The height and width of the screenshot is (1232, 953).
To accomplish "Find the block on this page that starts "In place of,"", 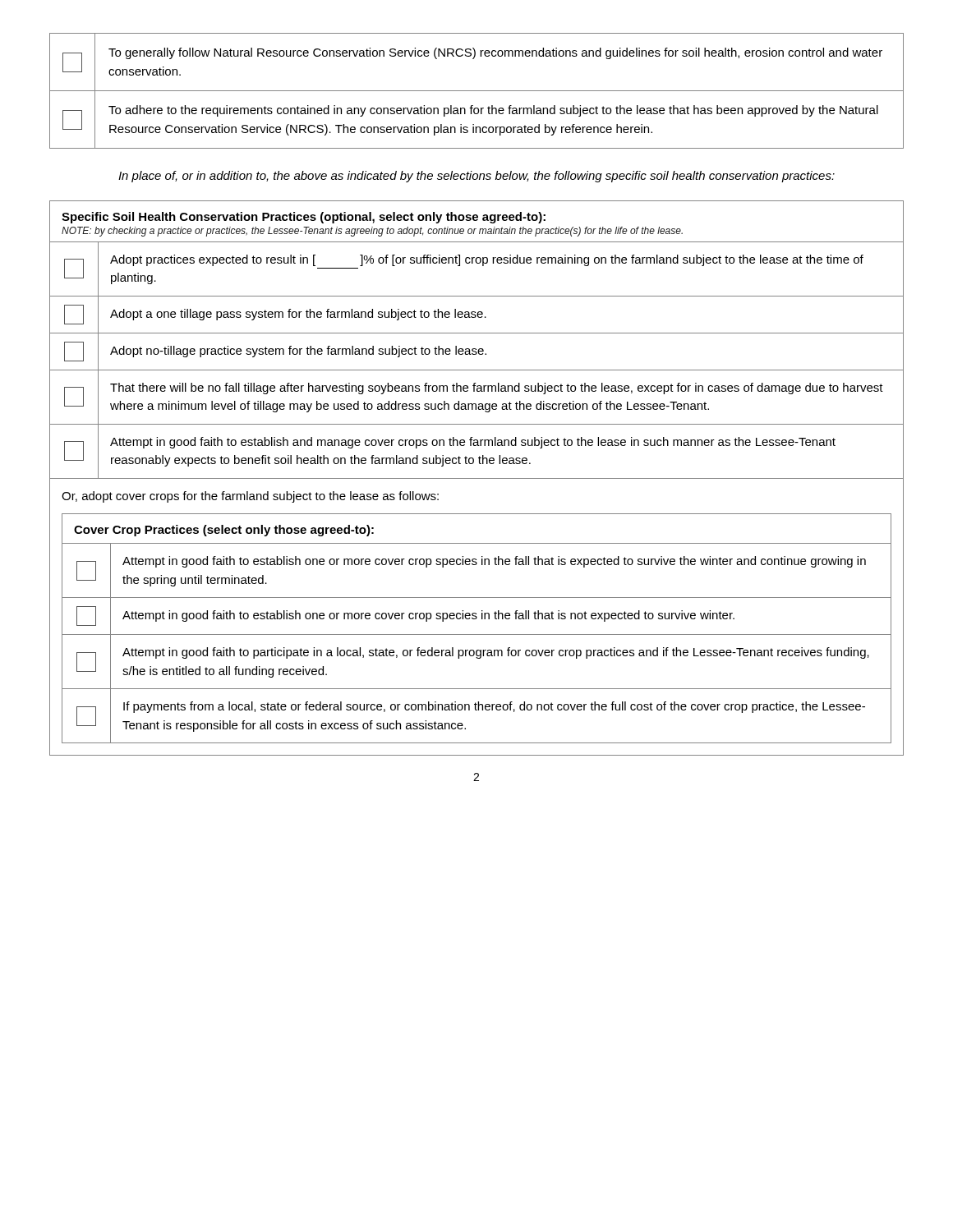I will click(x=476, y=175).
